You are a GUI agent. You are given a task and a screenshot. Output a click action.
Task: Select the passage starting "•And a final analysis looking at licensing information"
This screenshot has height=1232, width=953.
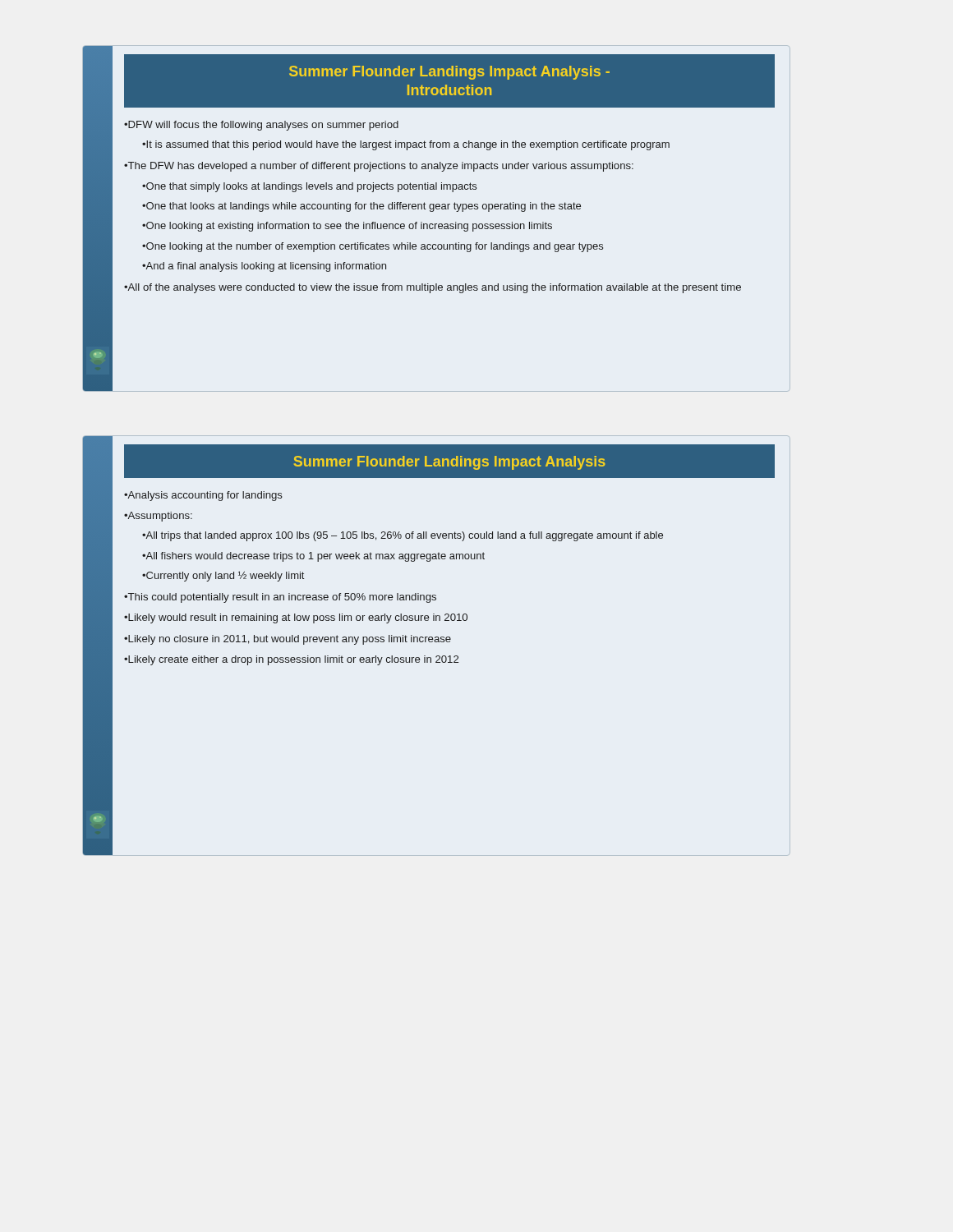[265, 265]
